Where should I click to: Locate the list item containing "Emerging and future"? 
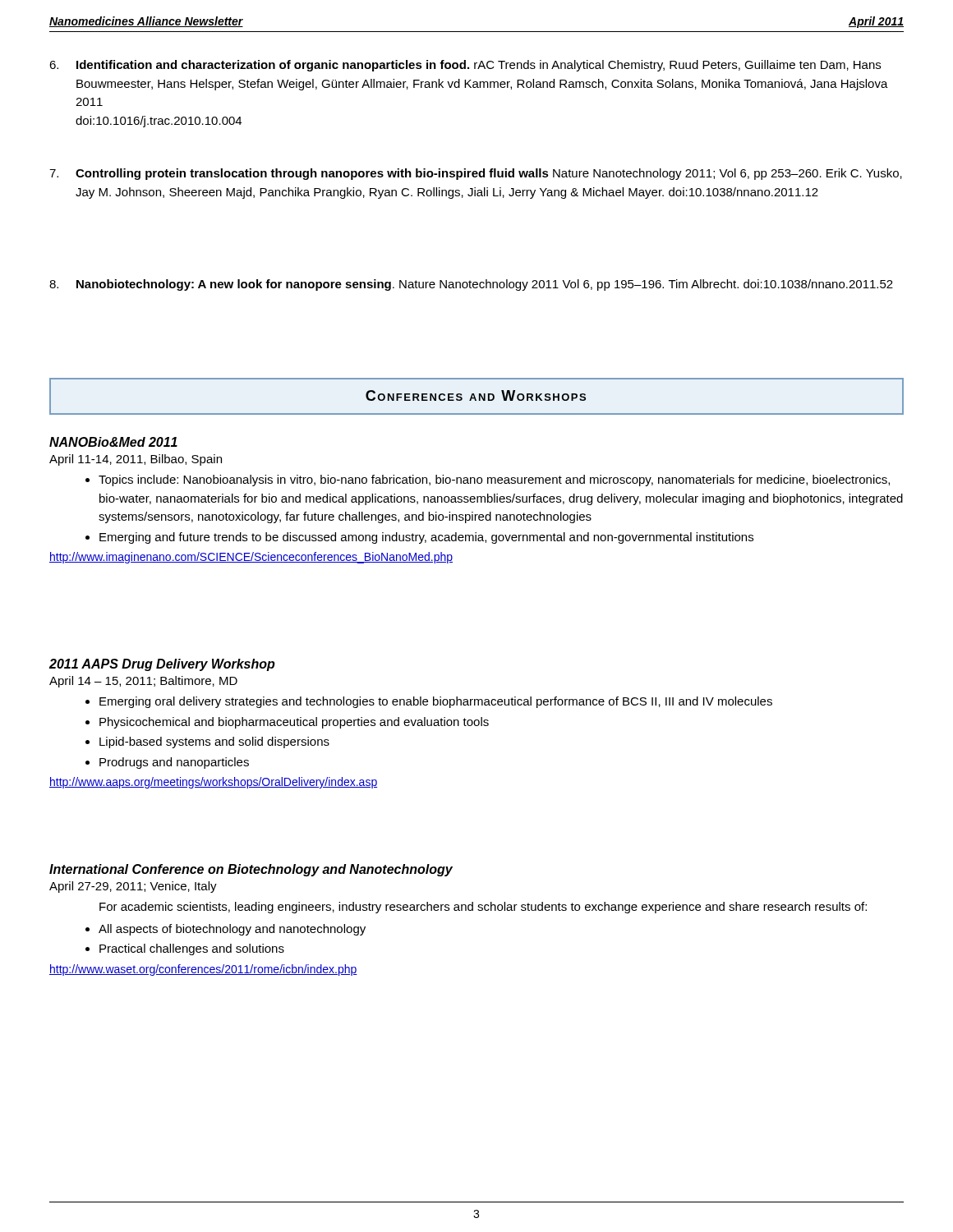point(426,536)
